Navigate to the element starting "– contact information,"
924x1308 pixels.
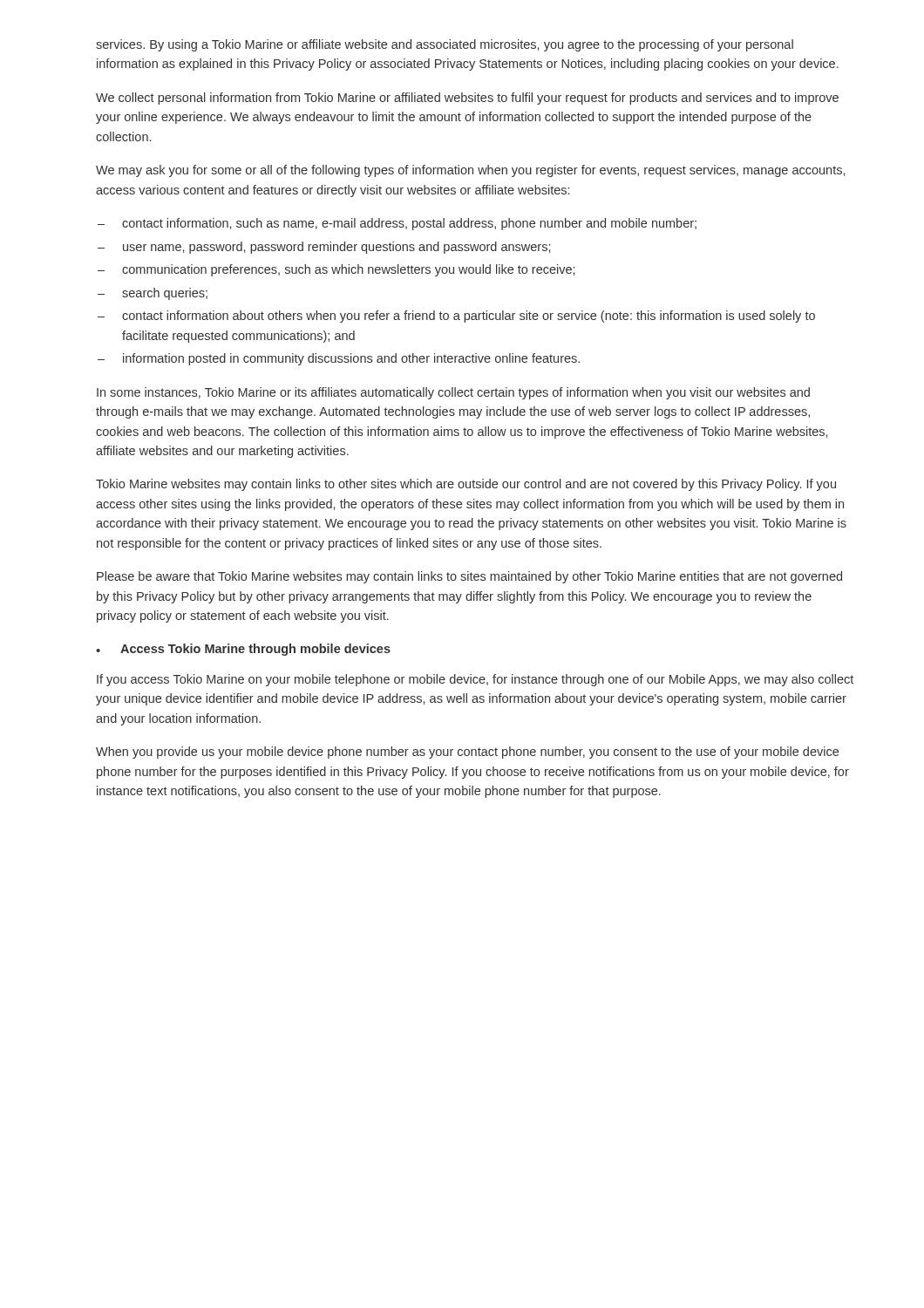pyautogui.click(x=475, y=224)
